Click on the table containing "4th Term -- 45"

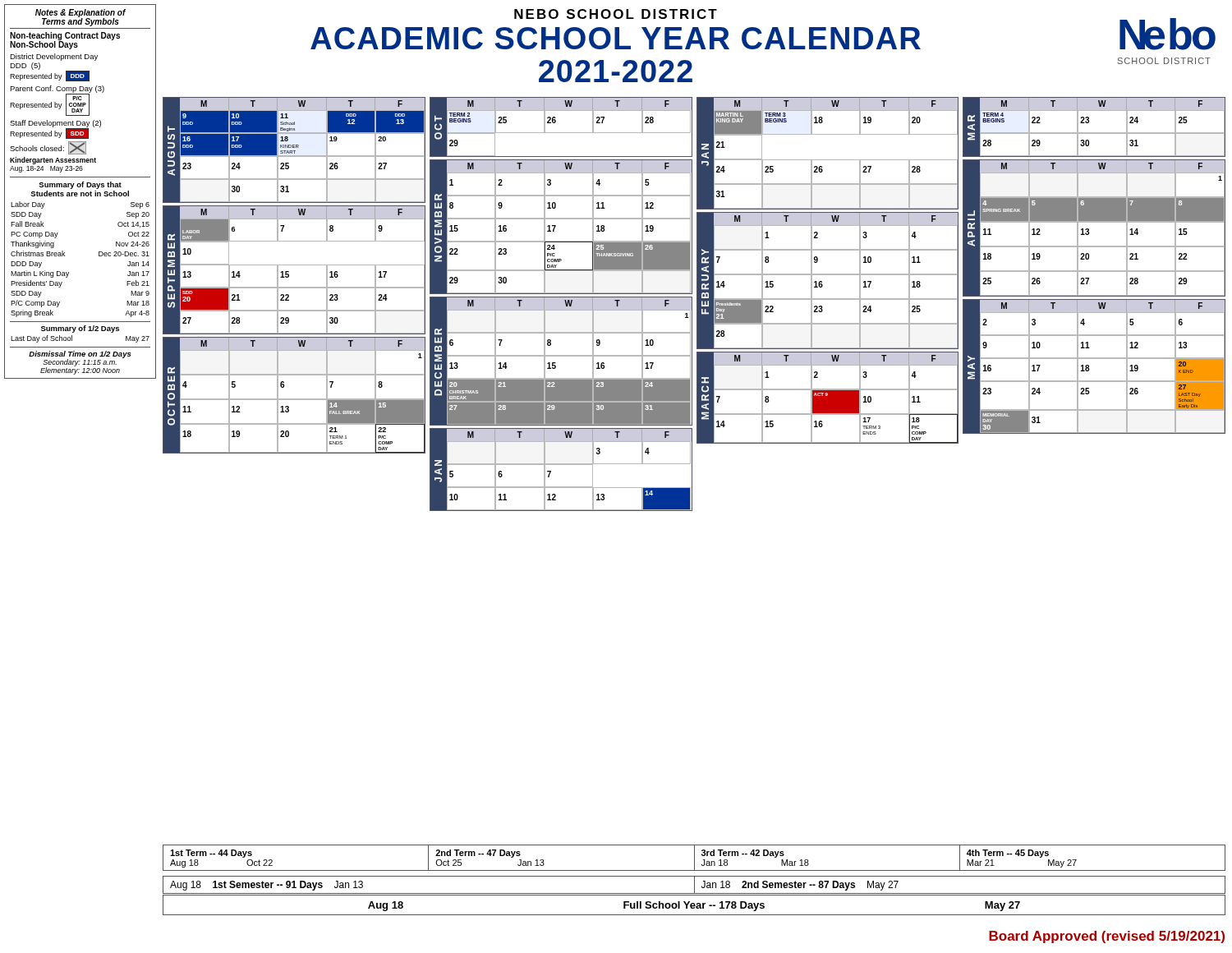[x=1092, y=858]
